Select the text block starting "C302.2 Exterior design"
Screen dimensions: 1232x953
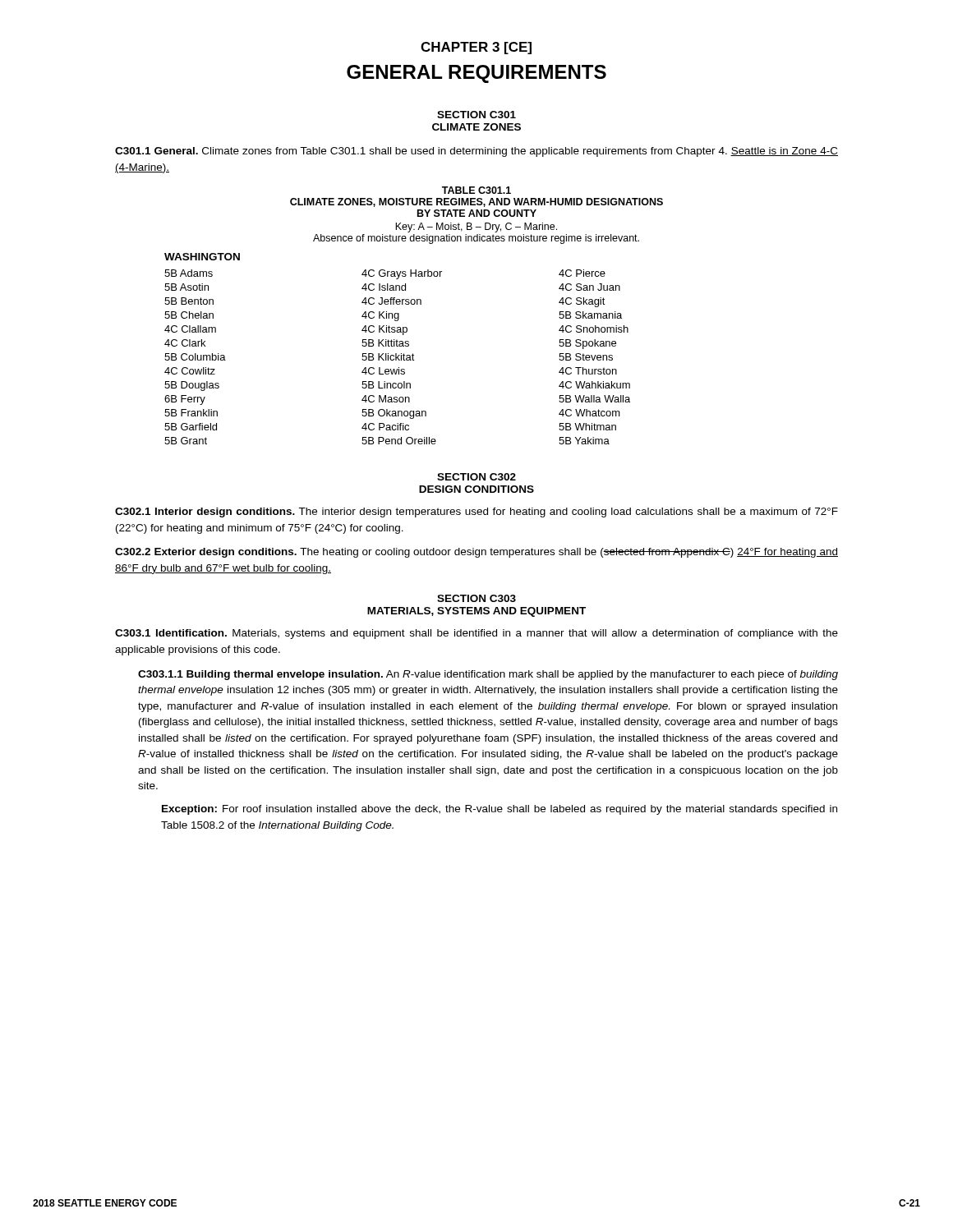(x=476, y=560)
